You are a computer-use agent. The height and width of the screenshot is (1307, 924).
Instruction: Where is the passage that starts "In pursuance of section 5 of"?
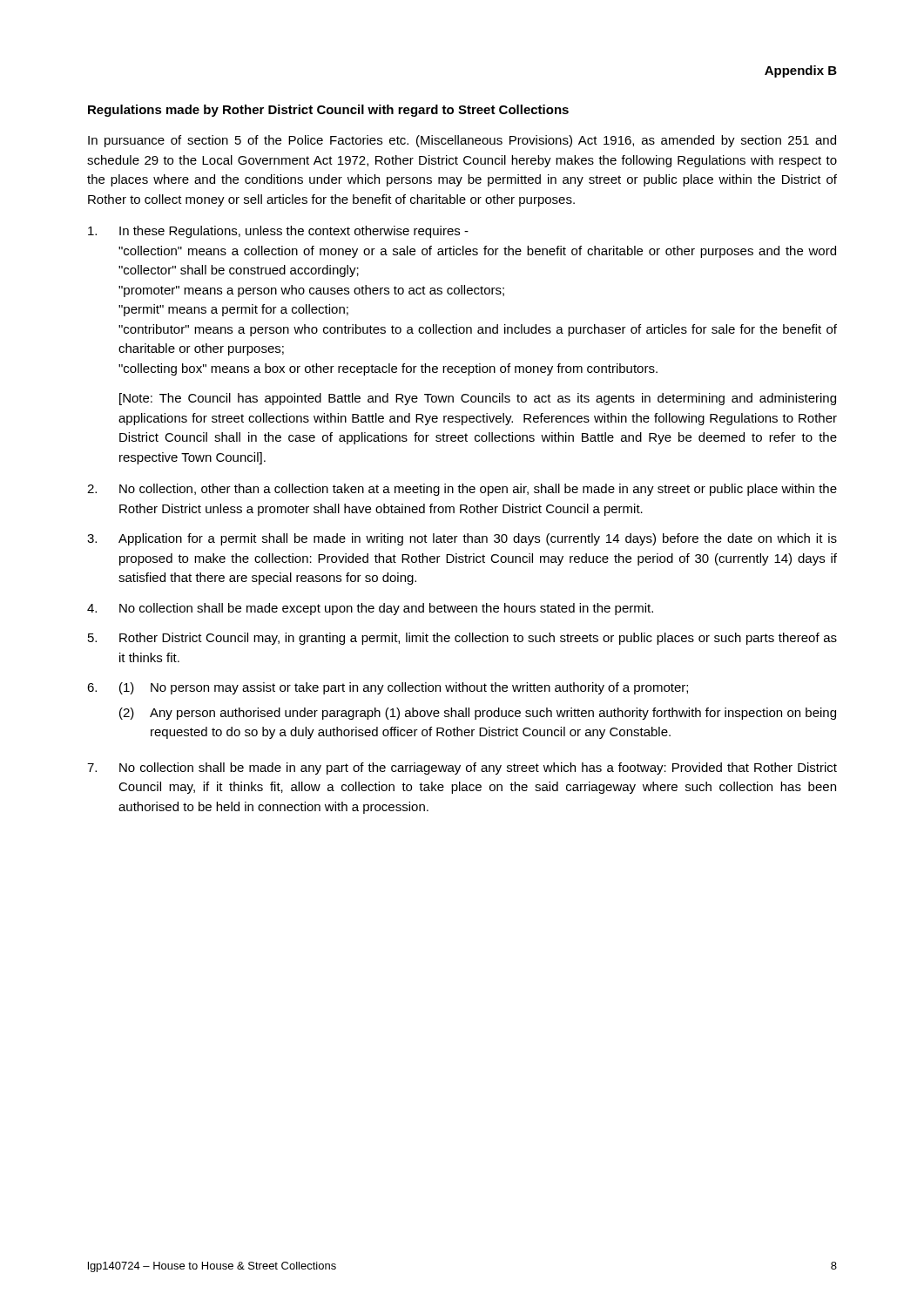(462, 169)
